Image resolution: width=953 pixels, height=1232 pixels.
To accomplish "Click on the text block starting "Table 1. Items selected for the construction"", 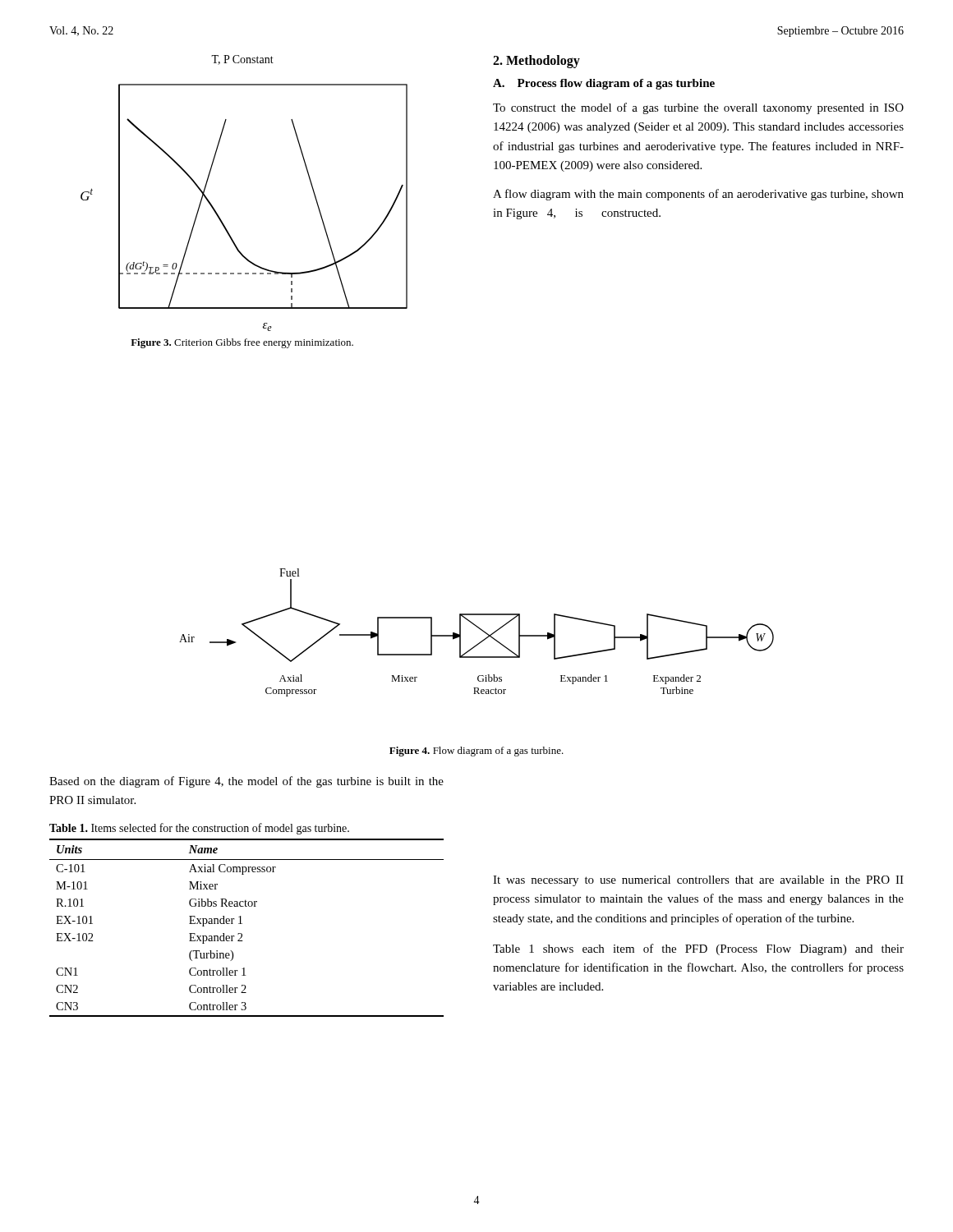I will coord(200,828).
